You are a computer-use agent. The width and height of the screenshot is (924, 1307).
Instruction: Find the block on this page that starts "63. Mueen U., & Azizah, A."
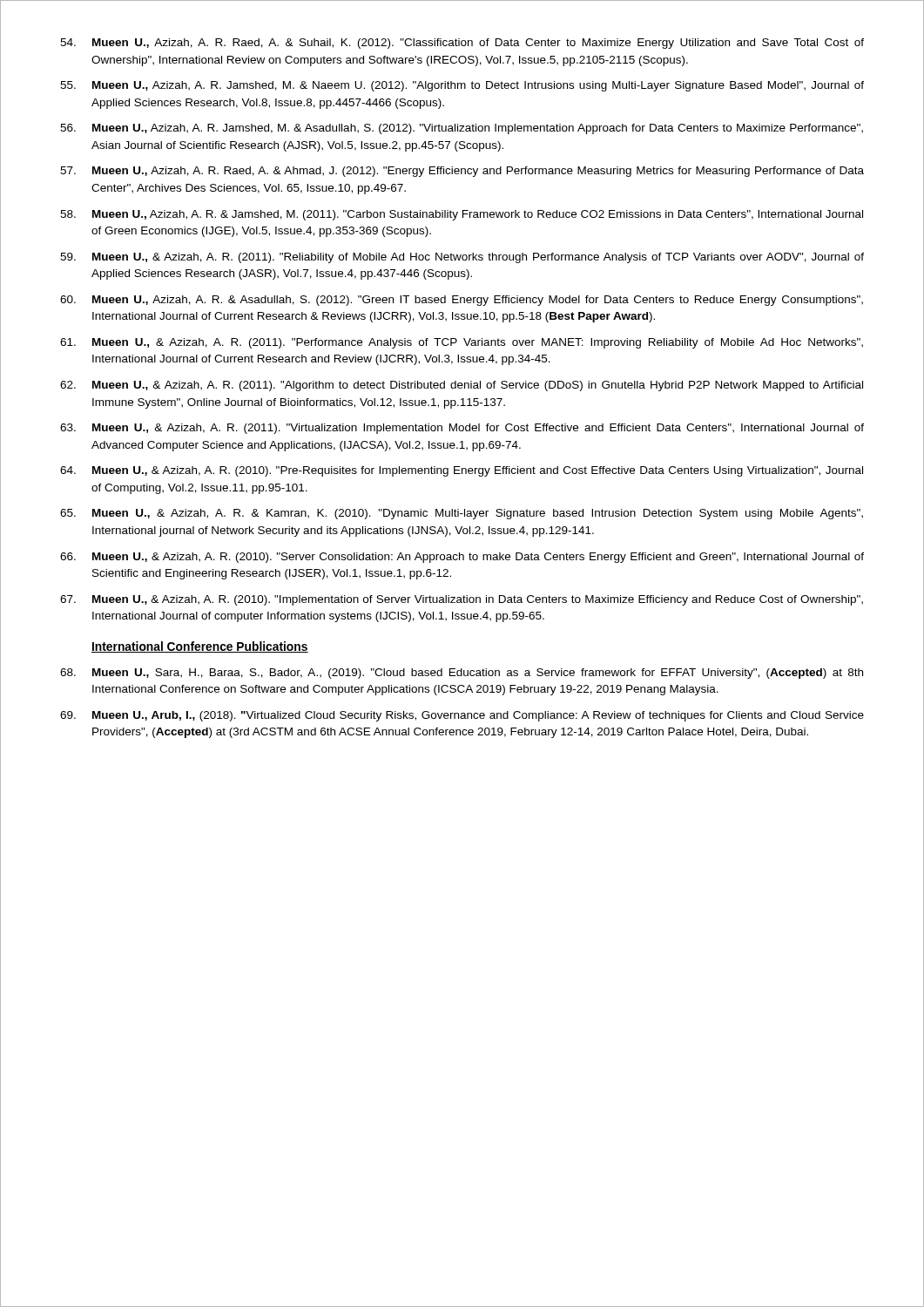[x=462, y=436]
